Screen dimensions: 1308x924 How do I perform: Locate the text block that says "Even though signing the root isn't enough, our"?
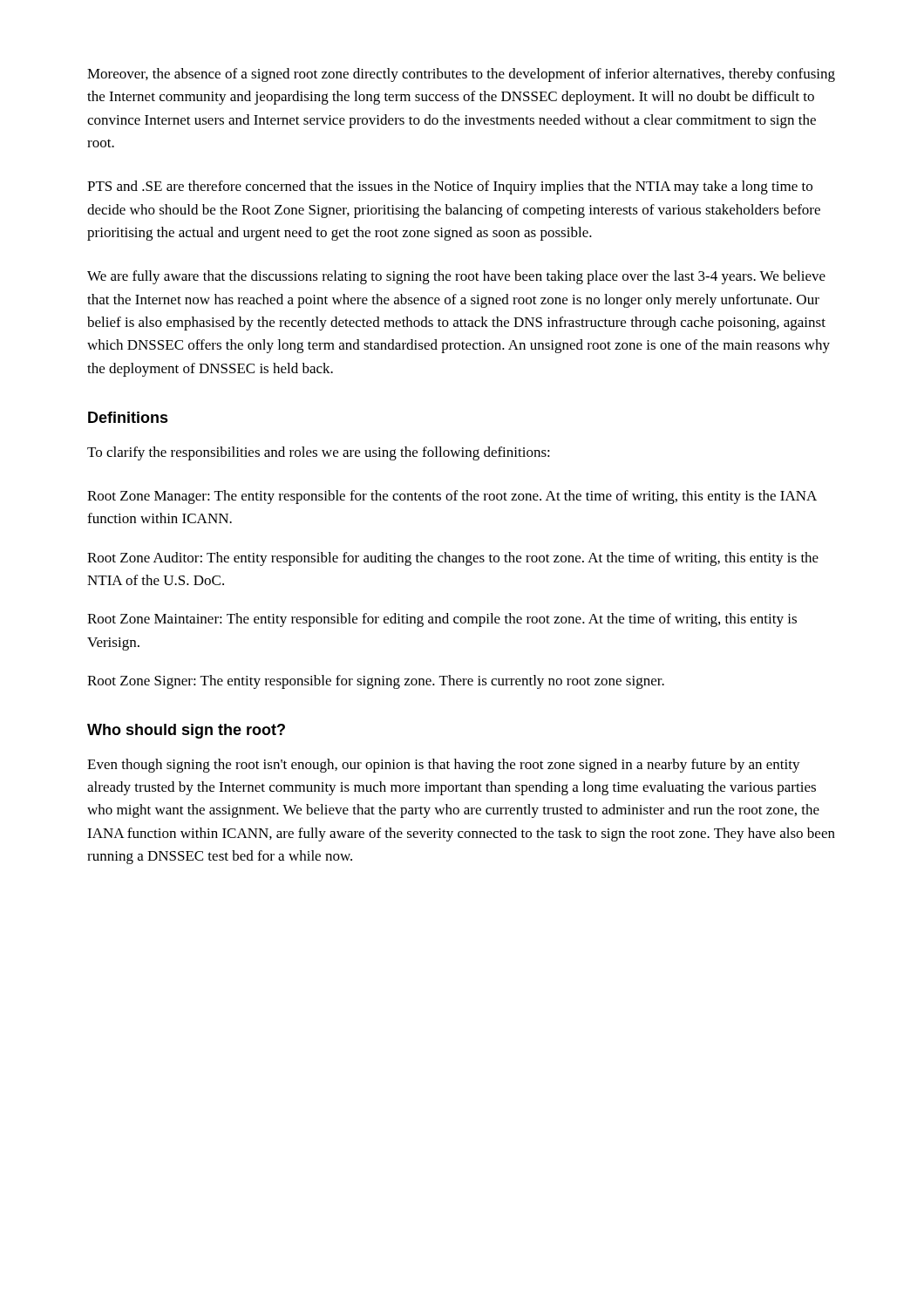pos(461,810)
